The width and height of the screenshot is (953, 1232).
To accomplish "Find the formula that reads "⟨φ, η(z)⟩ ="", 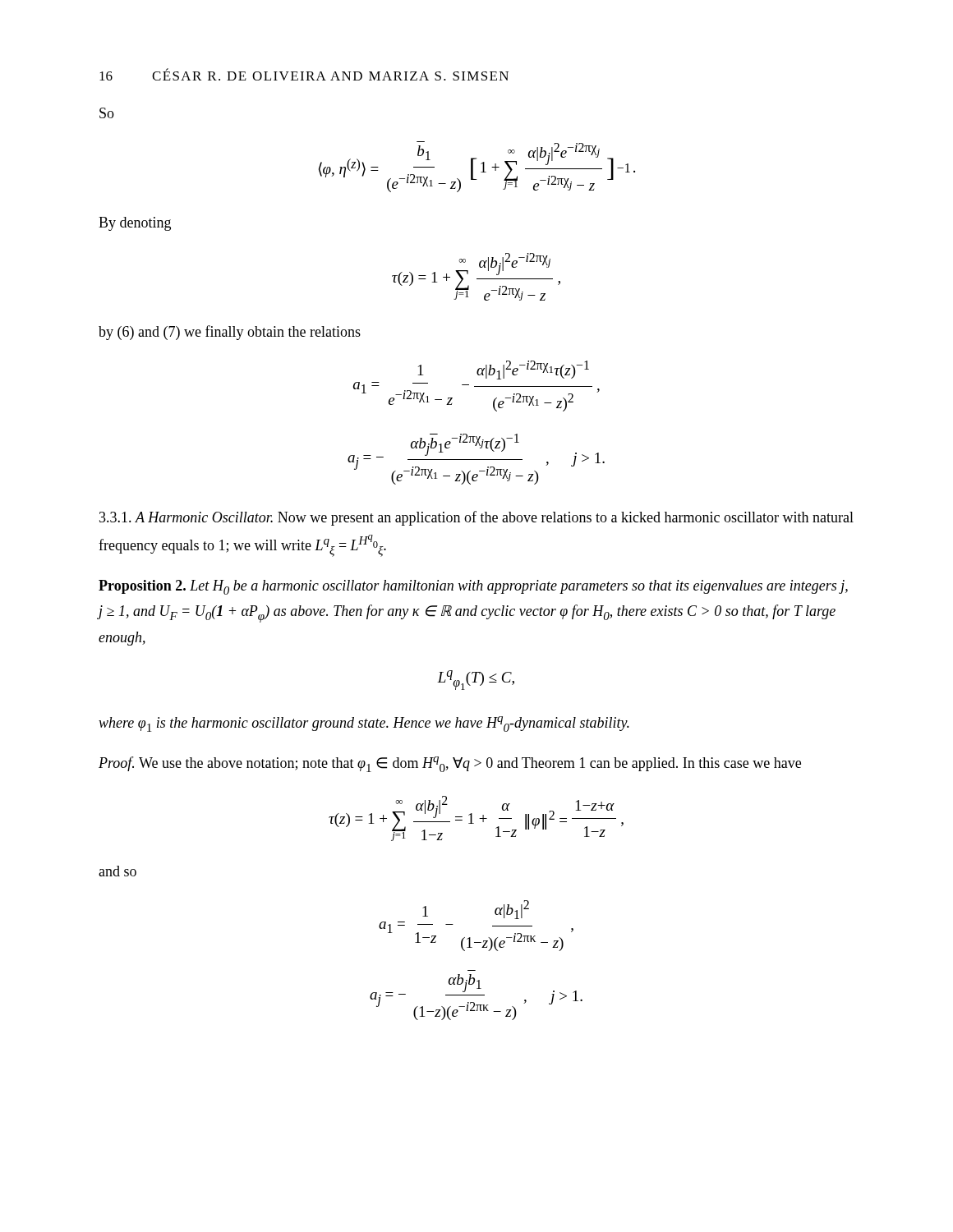I will (x=476, y=168).
